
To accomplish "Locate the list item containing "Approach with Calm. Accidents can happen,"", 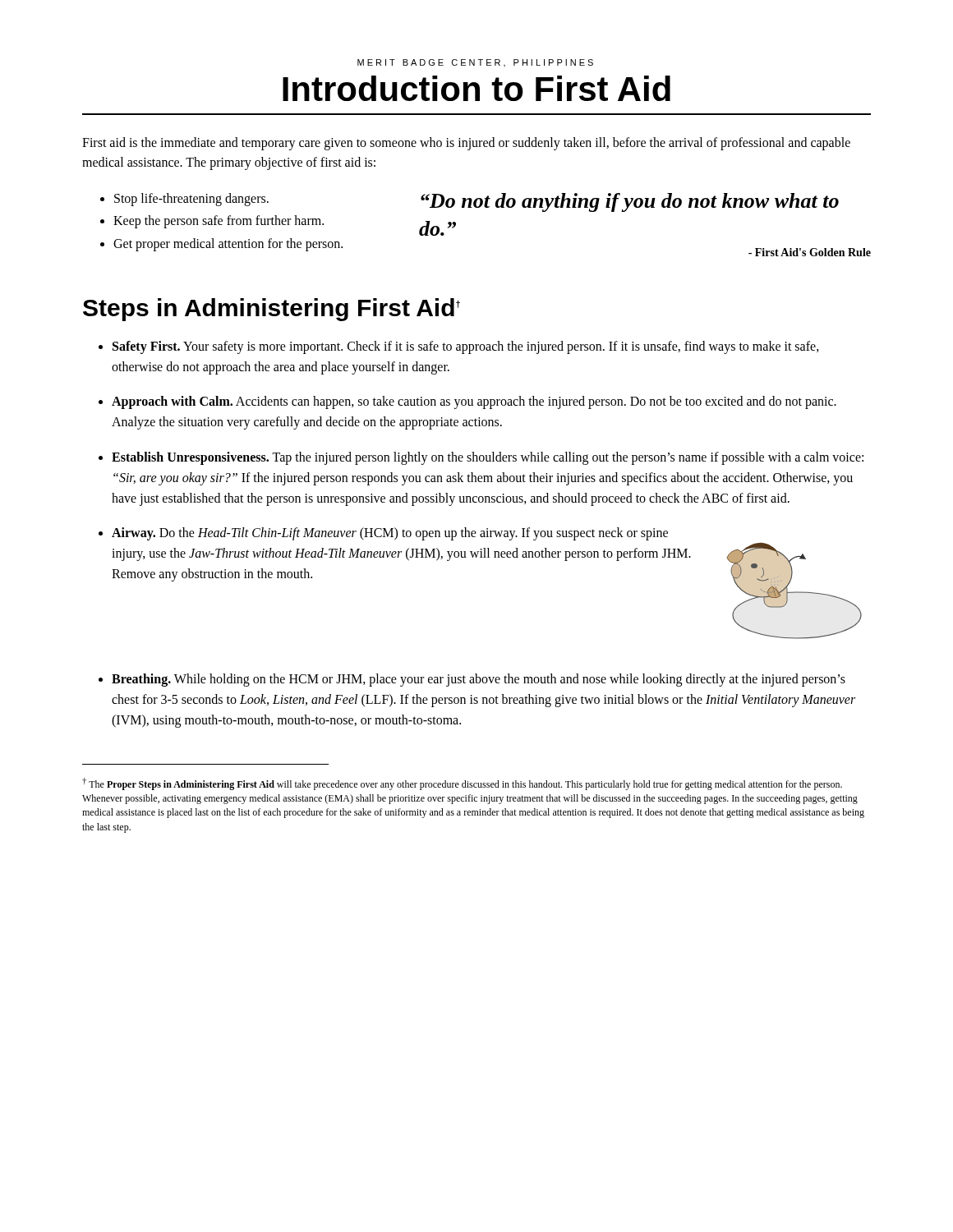I will (x=474, y=412).
